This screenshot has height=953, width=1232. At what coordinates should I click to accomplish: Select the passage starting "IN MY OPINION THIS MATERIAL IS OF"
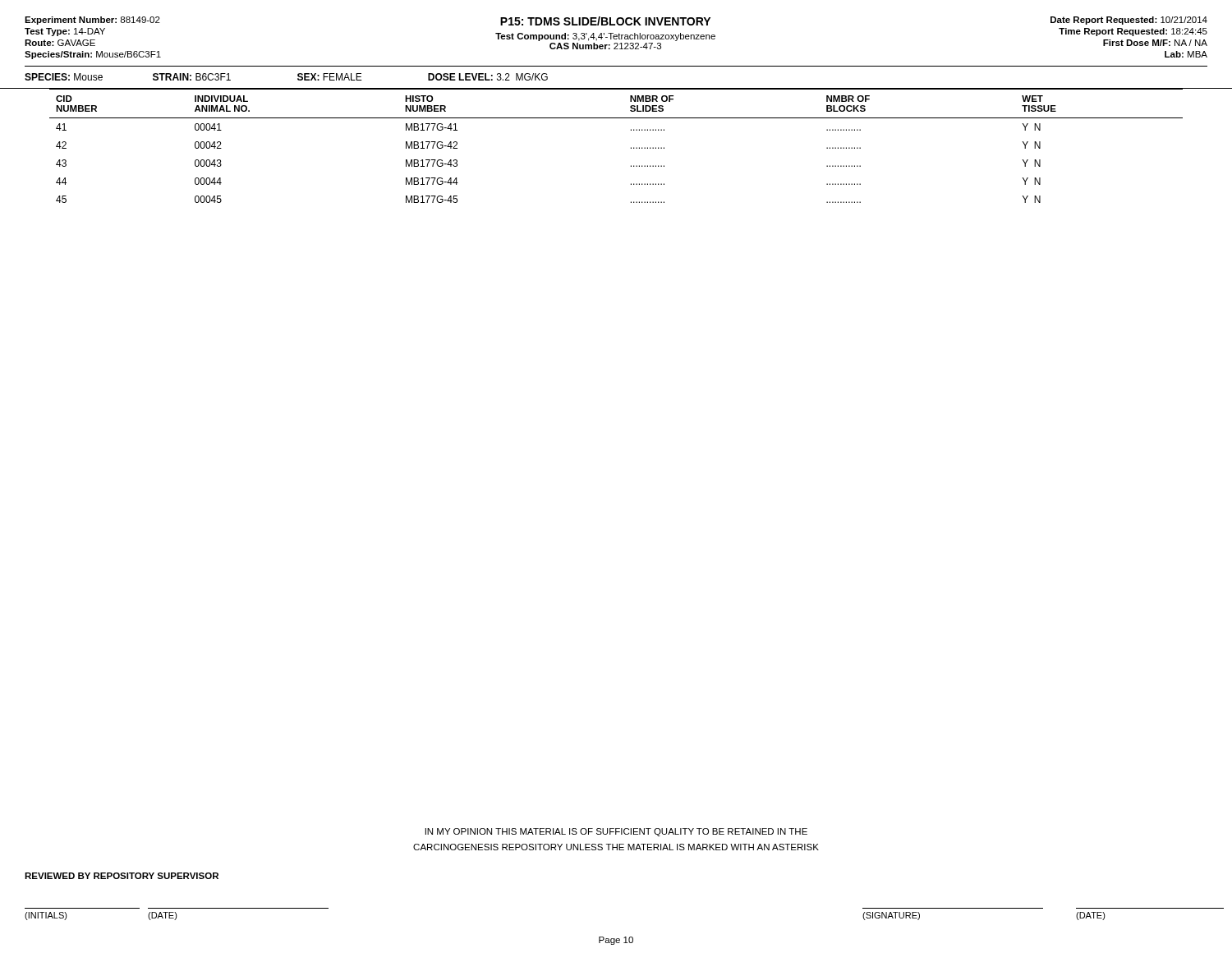(616, 839)
